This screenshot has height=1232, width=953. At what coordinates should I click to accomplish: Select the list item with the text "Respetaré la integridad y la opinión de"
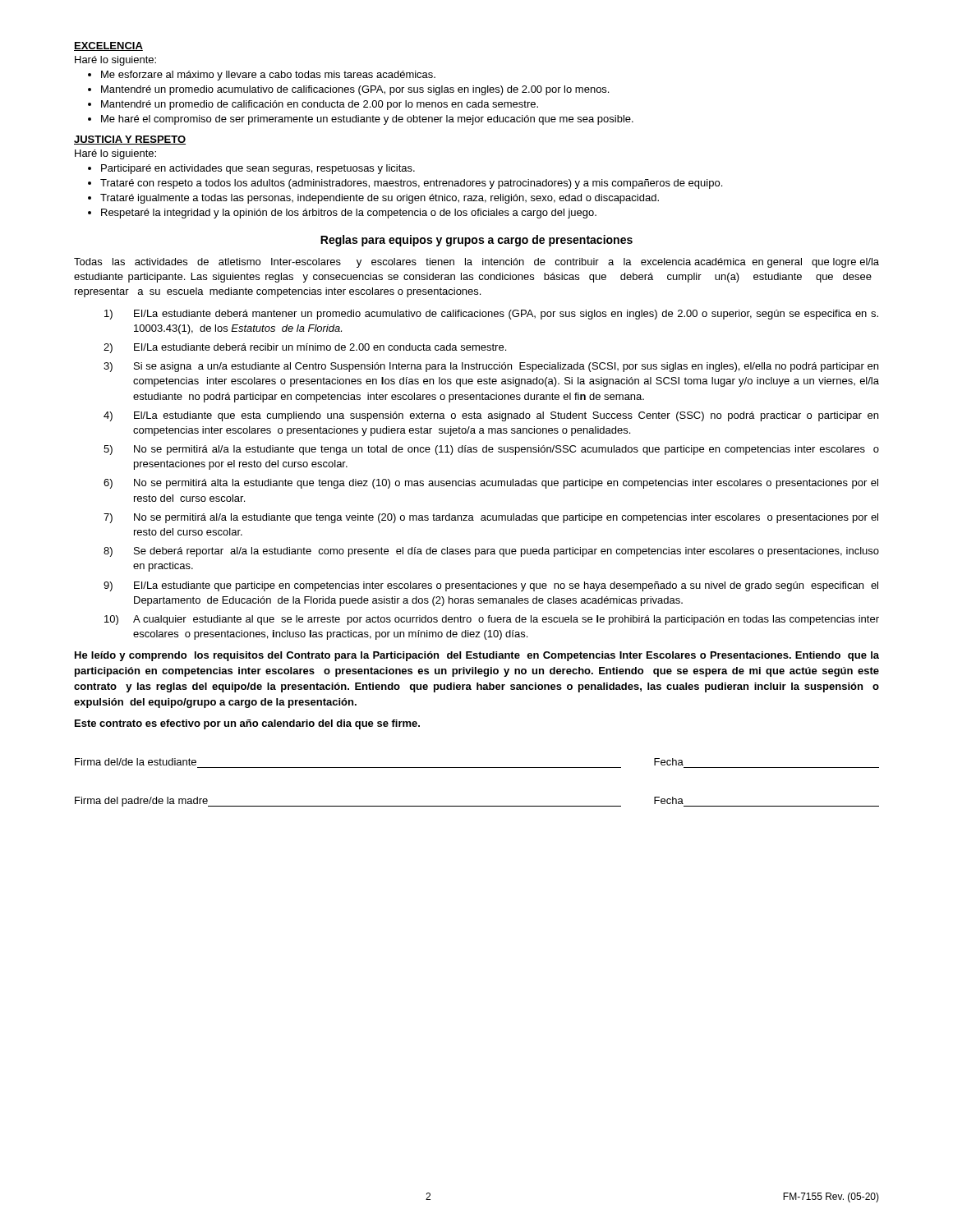click(x=349, y=212)
